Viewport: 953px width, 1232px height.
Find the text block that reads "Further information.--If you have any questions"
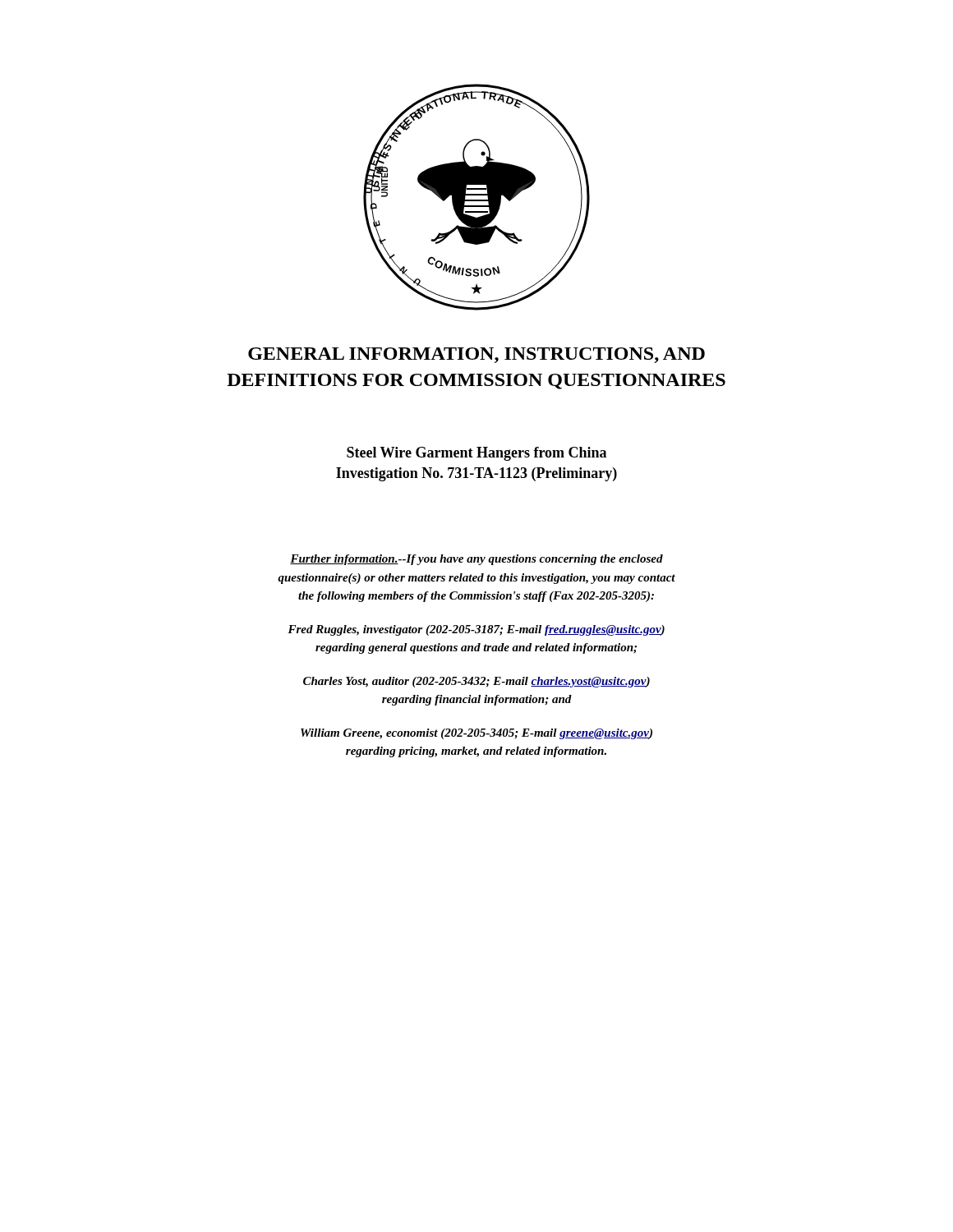point(476,655)
